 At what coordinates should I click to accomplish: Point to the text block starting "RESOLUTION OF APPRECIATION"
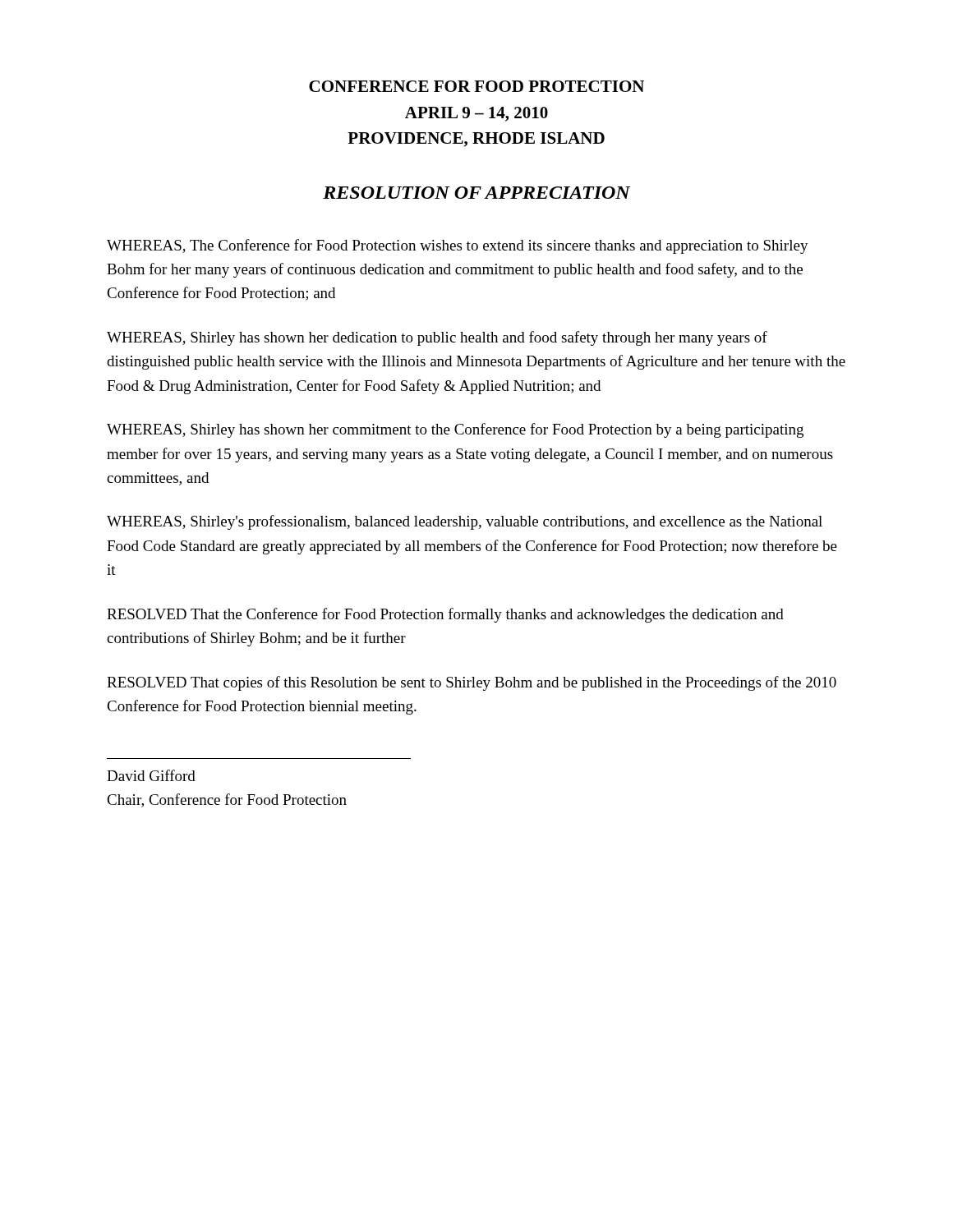coord(476,192)
